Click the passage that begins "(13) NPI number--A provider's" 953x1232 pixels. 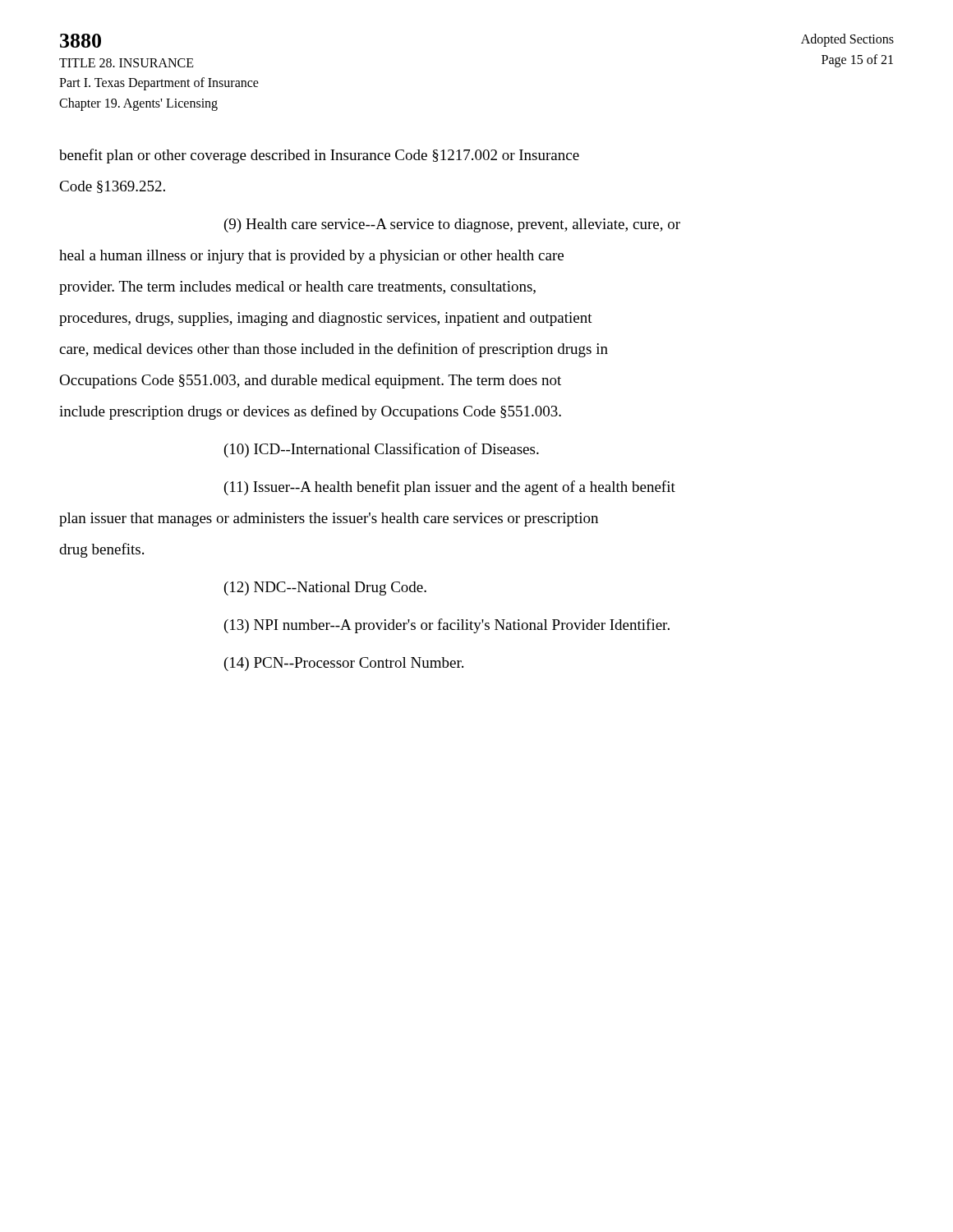click(476, 625)
